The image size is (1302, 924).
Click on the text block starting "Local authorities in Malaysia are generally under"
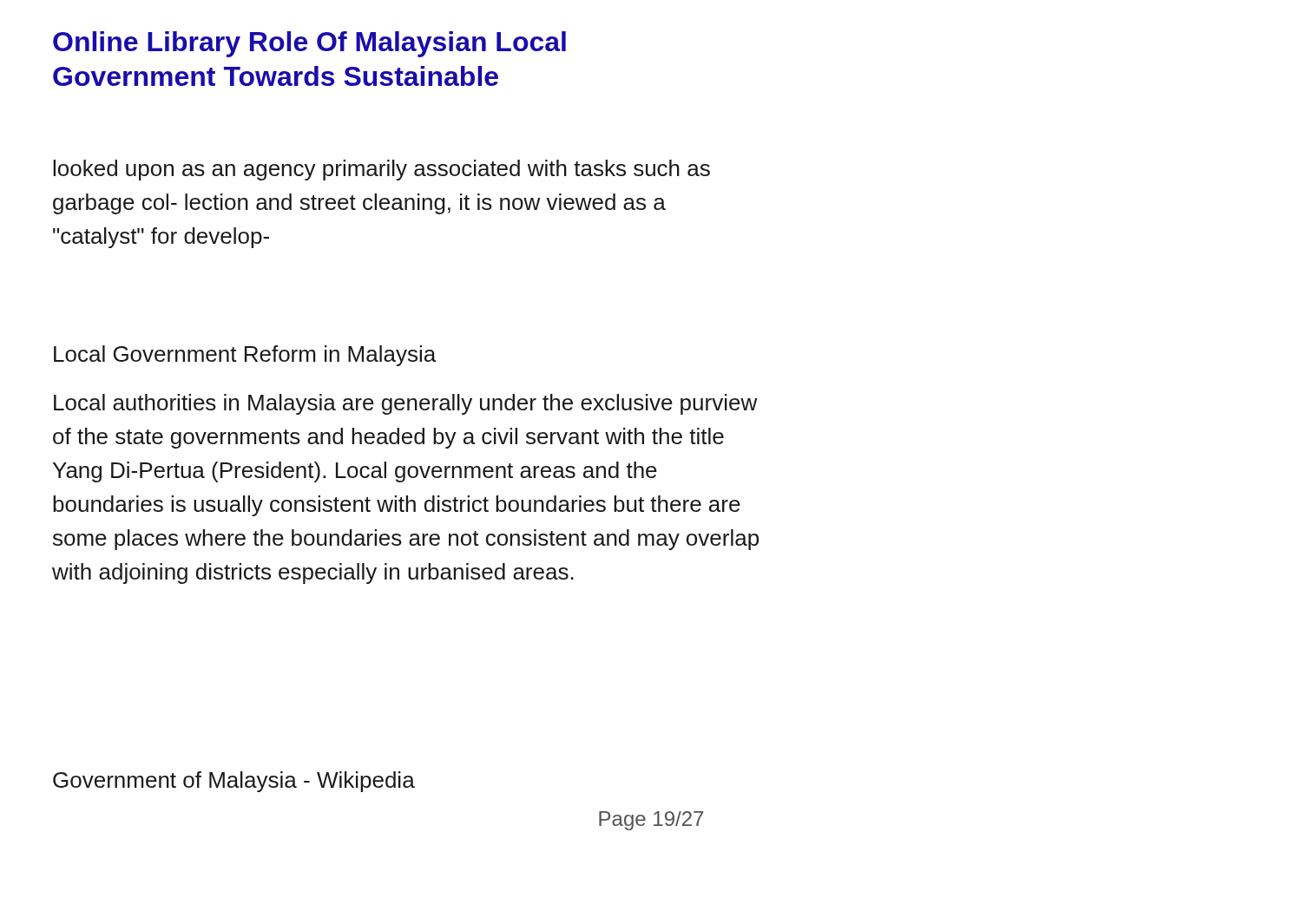click(408, 488)
